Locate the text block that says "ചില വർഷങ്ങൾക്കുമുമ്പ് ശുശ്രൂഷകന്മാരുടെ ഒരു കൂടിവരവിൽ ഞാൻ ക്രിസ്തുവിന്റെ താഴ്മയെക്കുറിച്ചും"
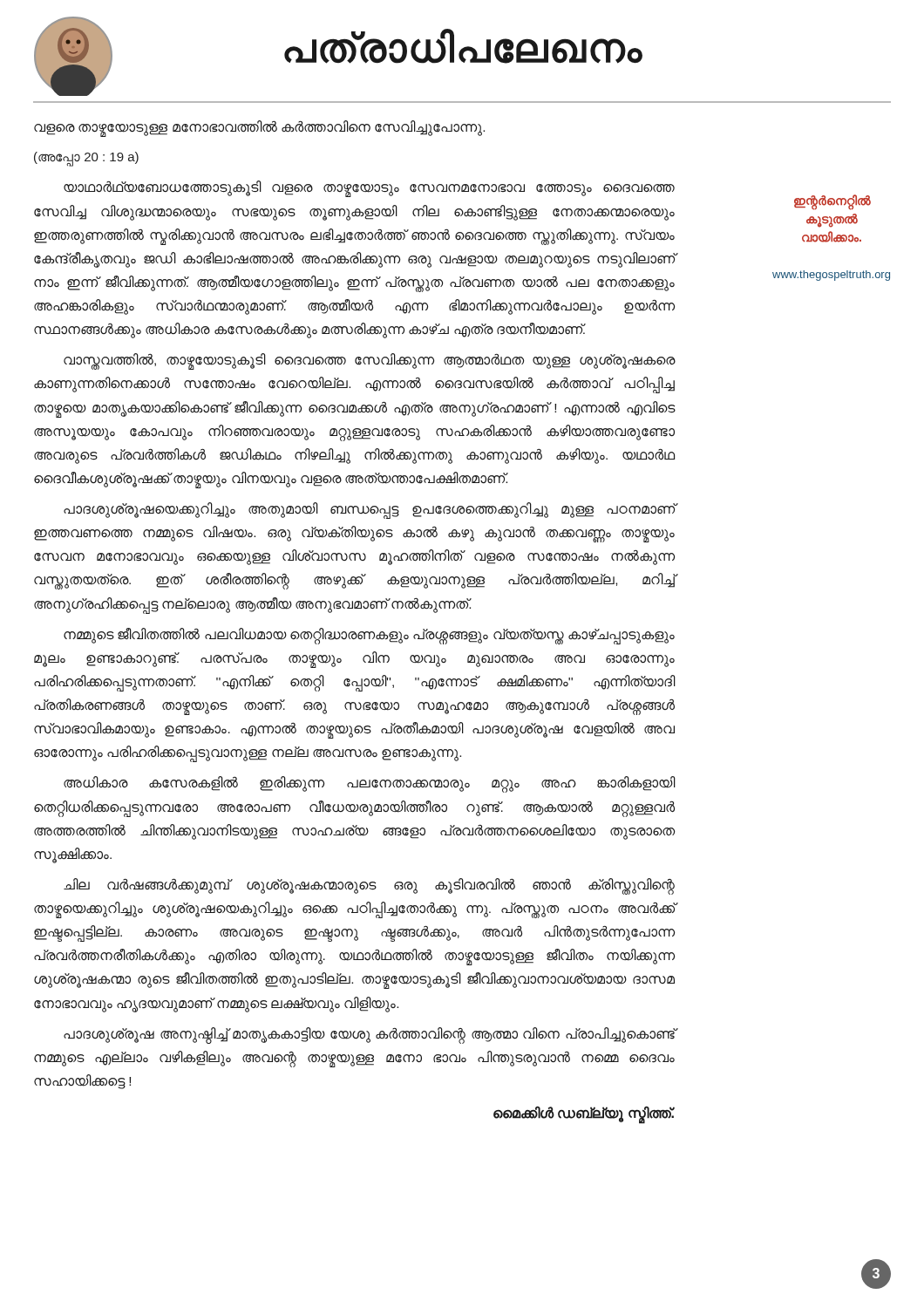The width and height of the screenshot is (924, 1308). pos(354,944)
